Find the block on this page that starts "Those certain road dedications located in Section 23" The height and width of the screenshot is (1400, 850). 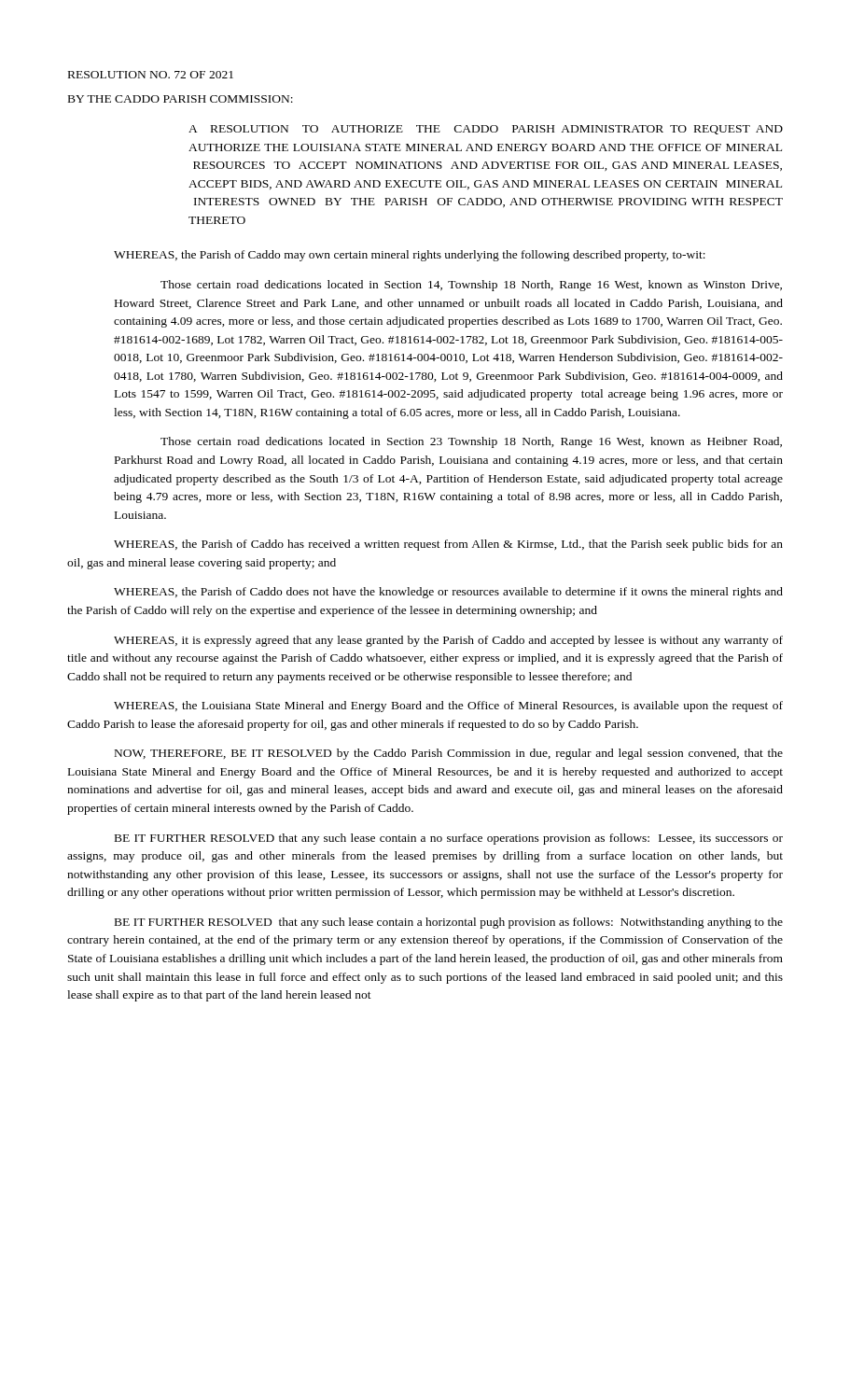click(x=448, y=478)
